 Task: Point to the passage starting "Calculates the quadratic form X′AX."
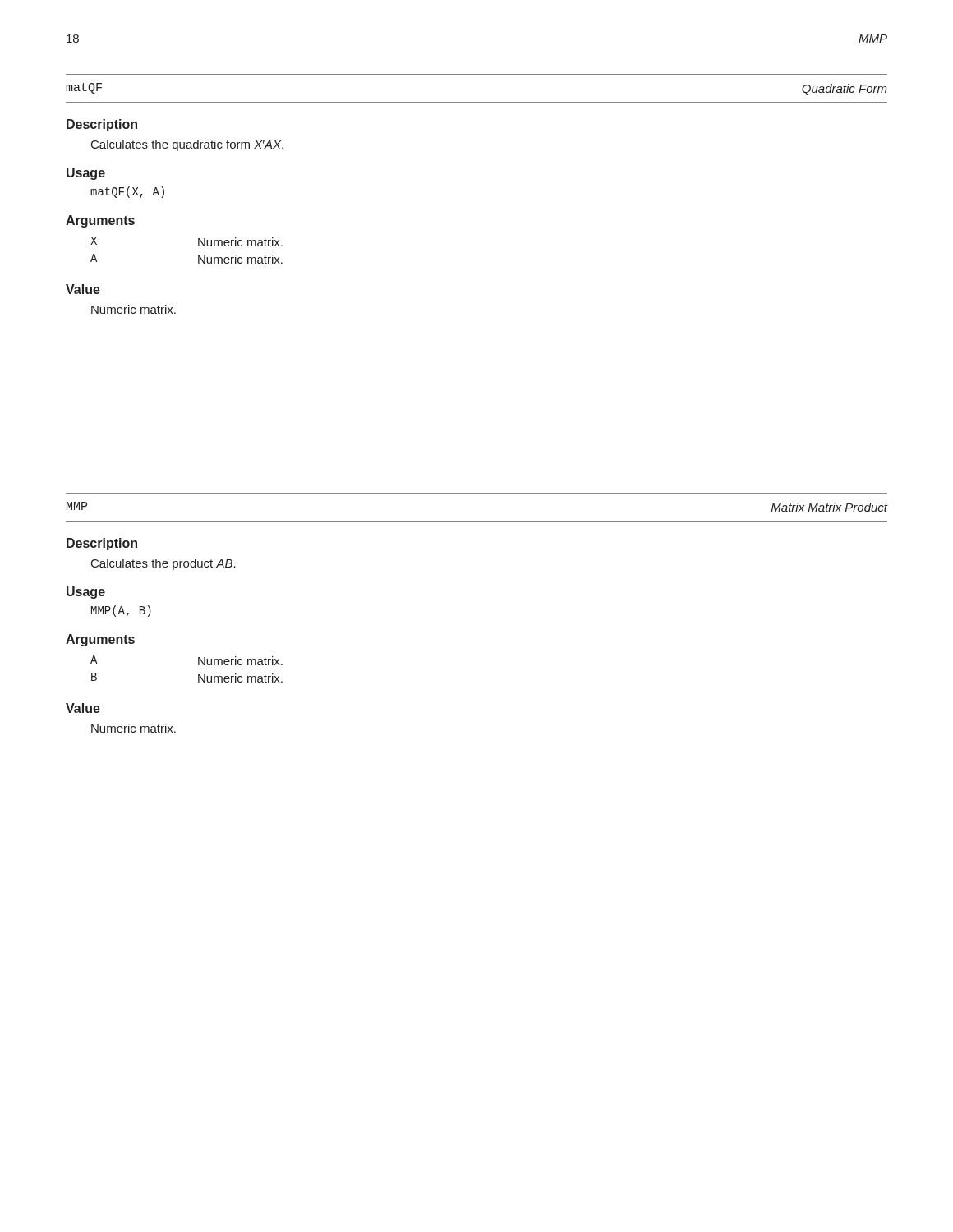187,144
